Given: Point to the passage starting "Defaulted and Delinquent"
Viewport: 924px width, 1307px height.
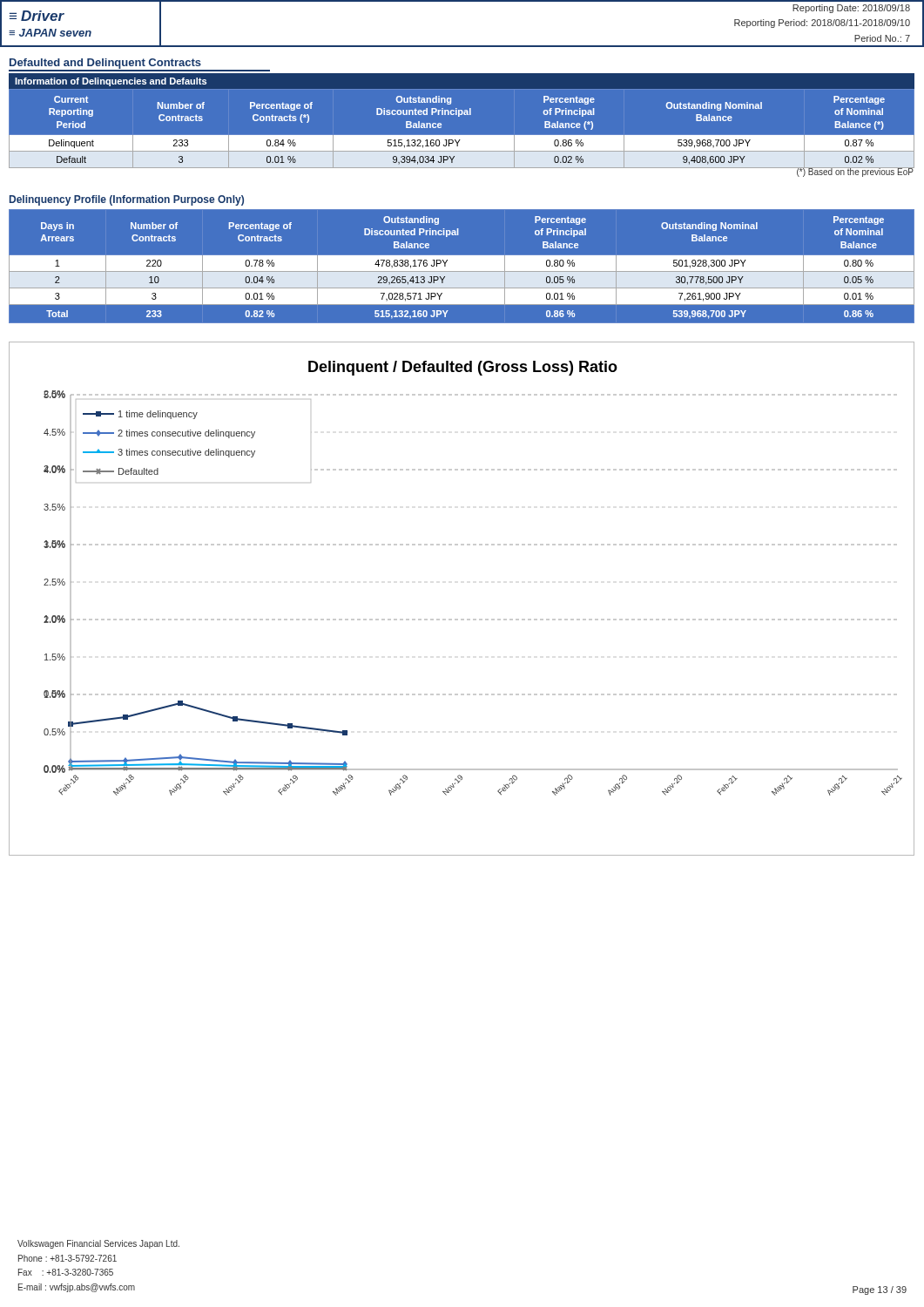Looking at the screenshot, I should point(105,62).
